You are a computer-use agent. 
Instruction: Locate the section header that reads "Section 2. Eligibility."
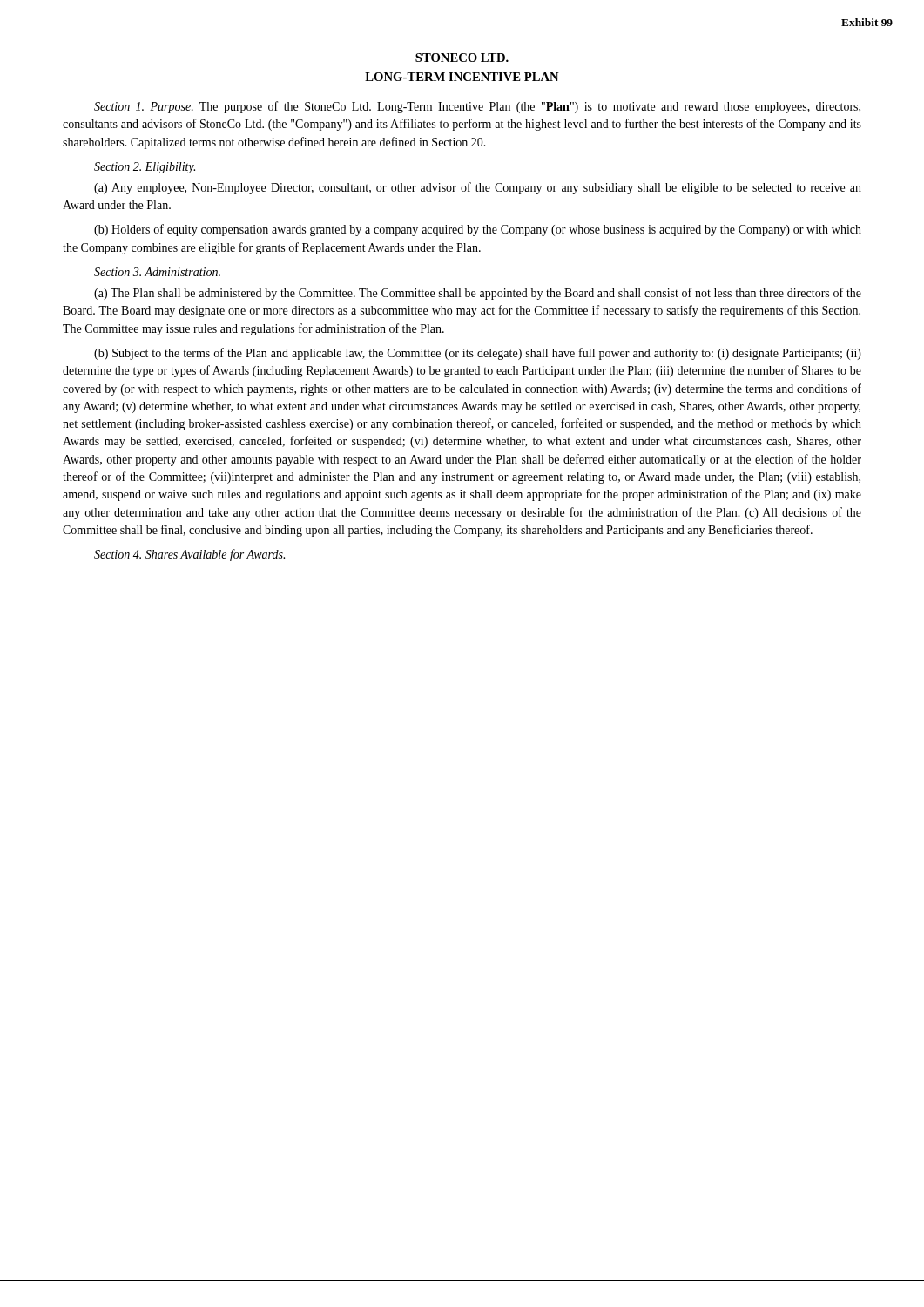[x=145, y=167]
